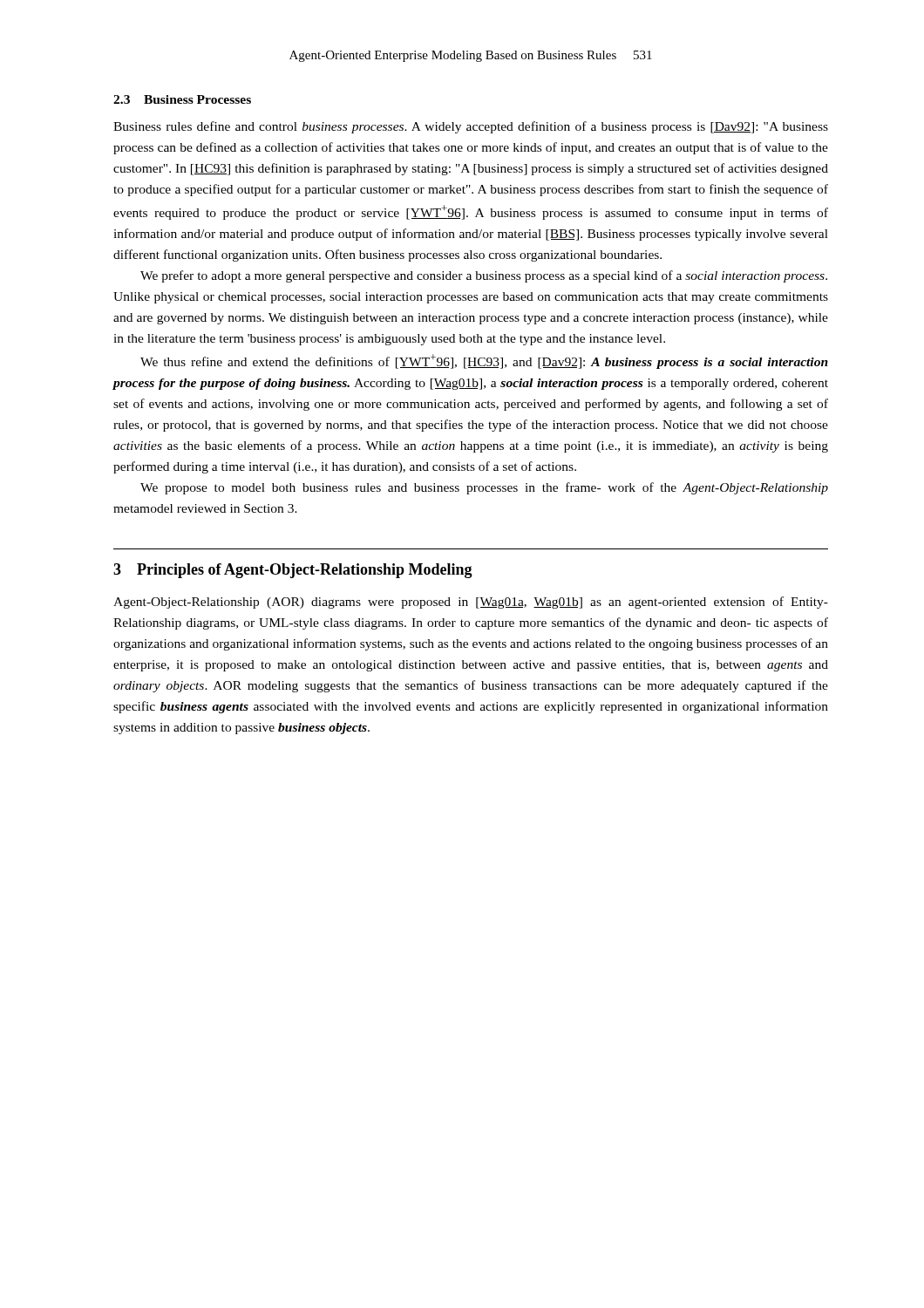Find the block starting "3 Principles of Agent-Object-Relationship Modeling"
Viewport: 924px width, 1308px height.
click(x=293, y=570)
